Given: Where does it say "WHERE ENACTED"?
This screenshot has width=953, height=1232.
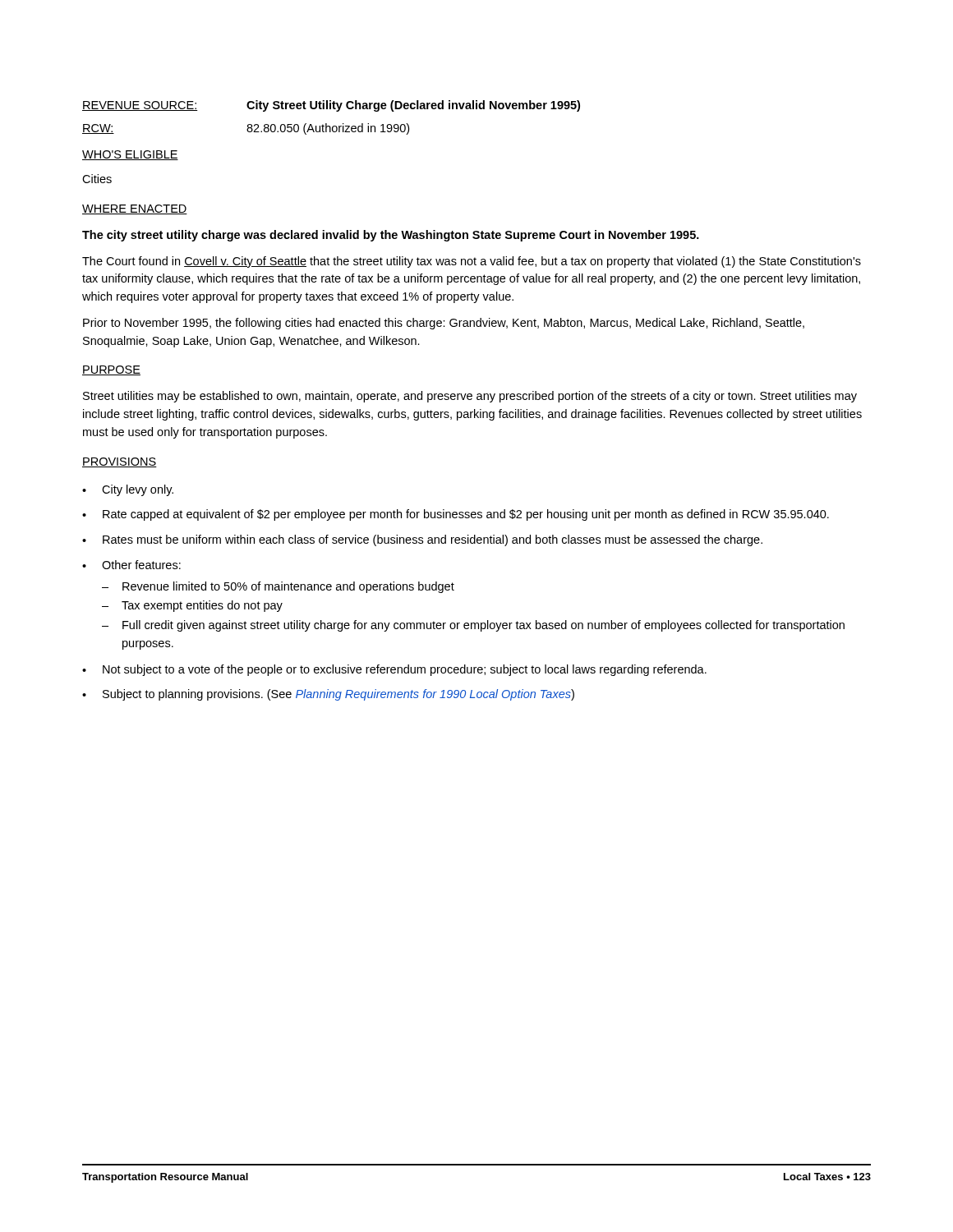Looking at the screenshot, I should [x=134, y=208].
